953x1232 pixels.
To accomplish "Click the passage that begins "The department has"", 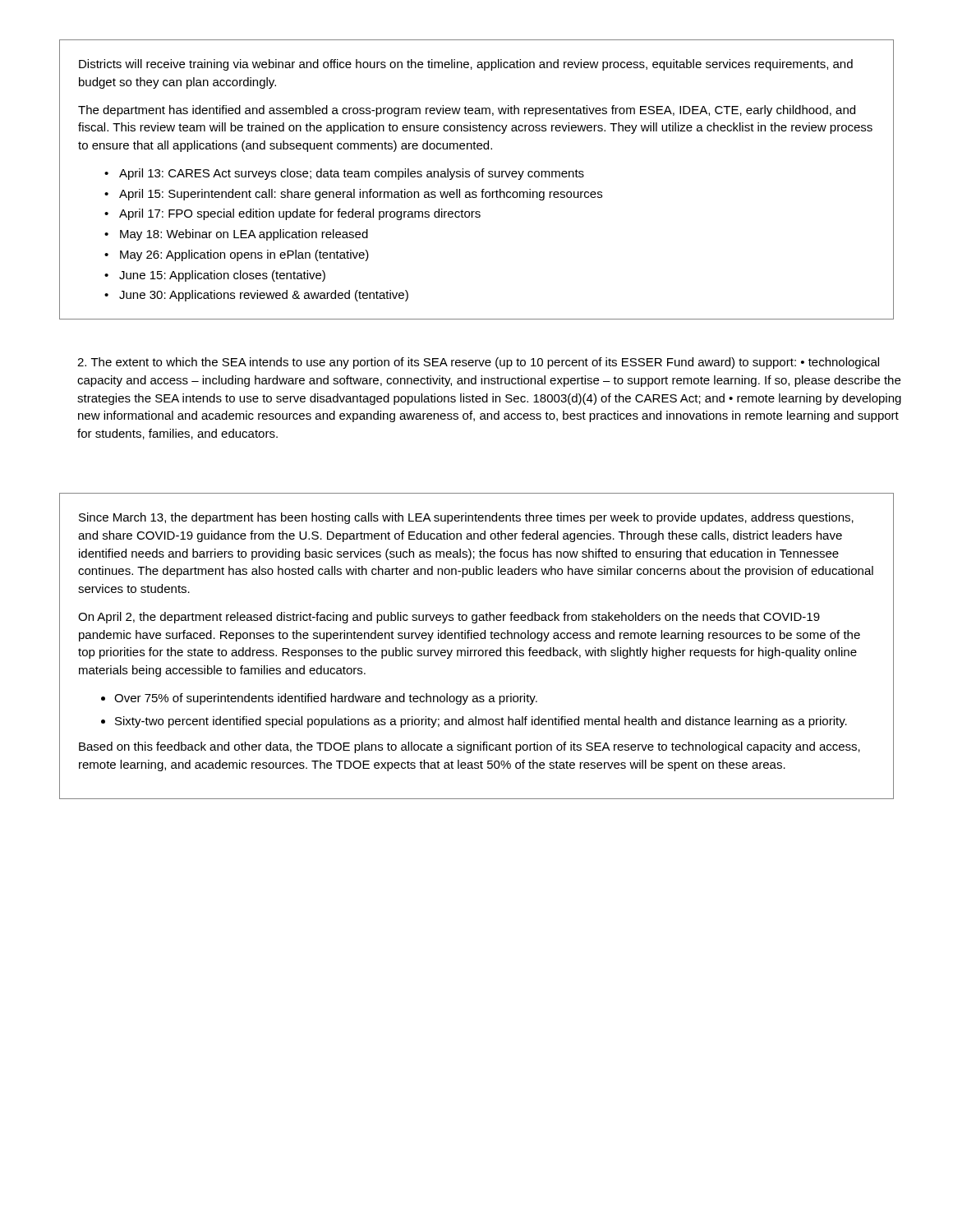I will [476, 127].
